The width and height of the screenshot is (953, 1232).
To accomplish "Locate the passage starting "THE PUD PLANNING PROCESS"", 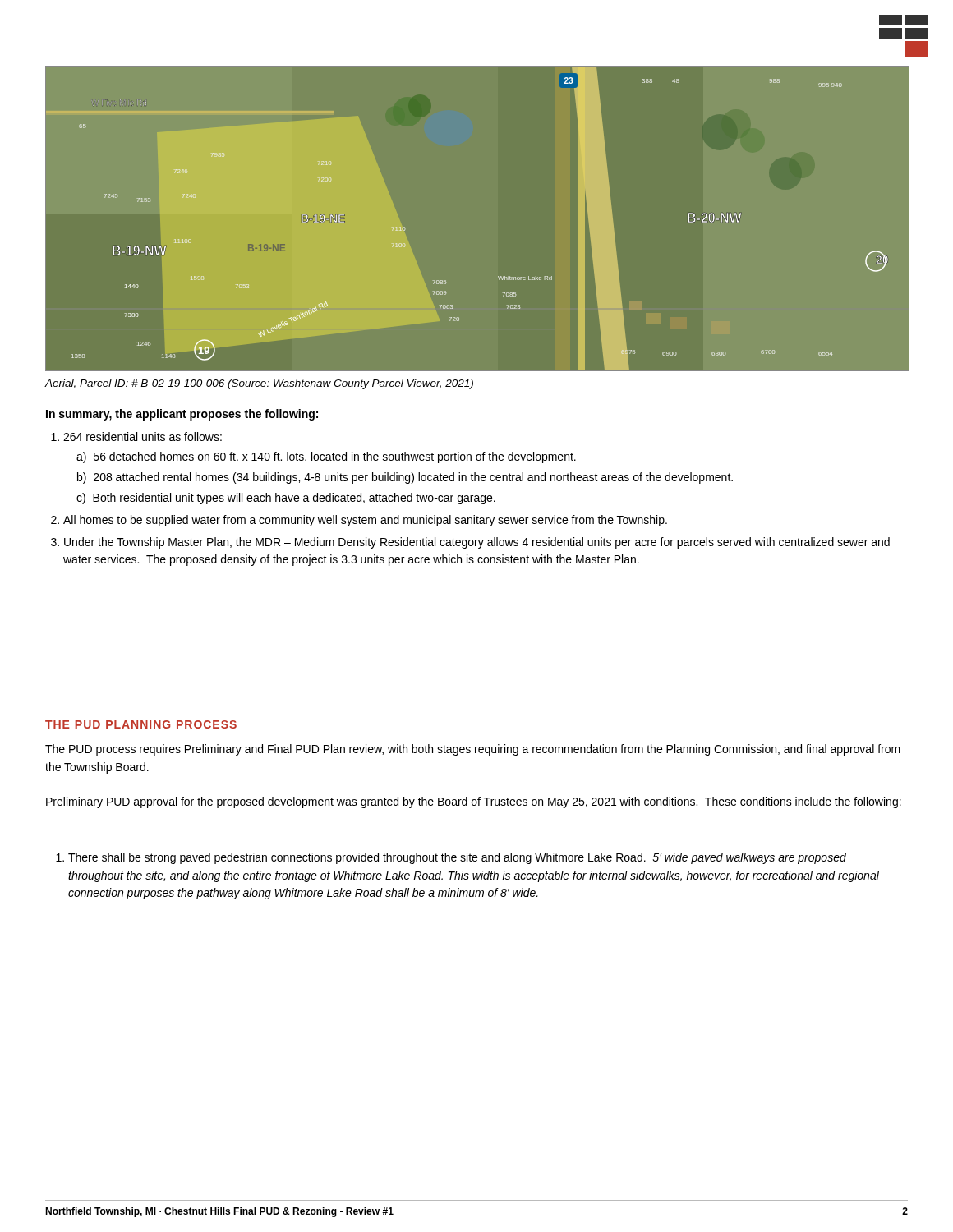I will [x=141, y=724].
